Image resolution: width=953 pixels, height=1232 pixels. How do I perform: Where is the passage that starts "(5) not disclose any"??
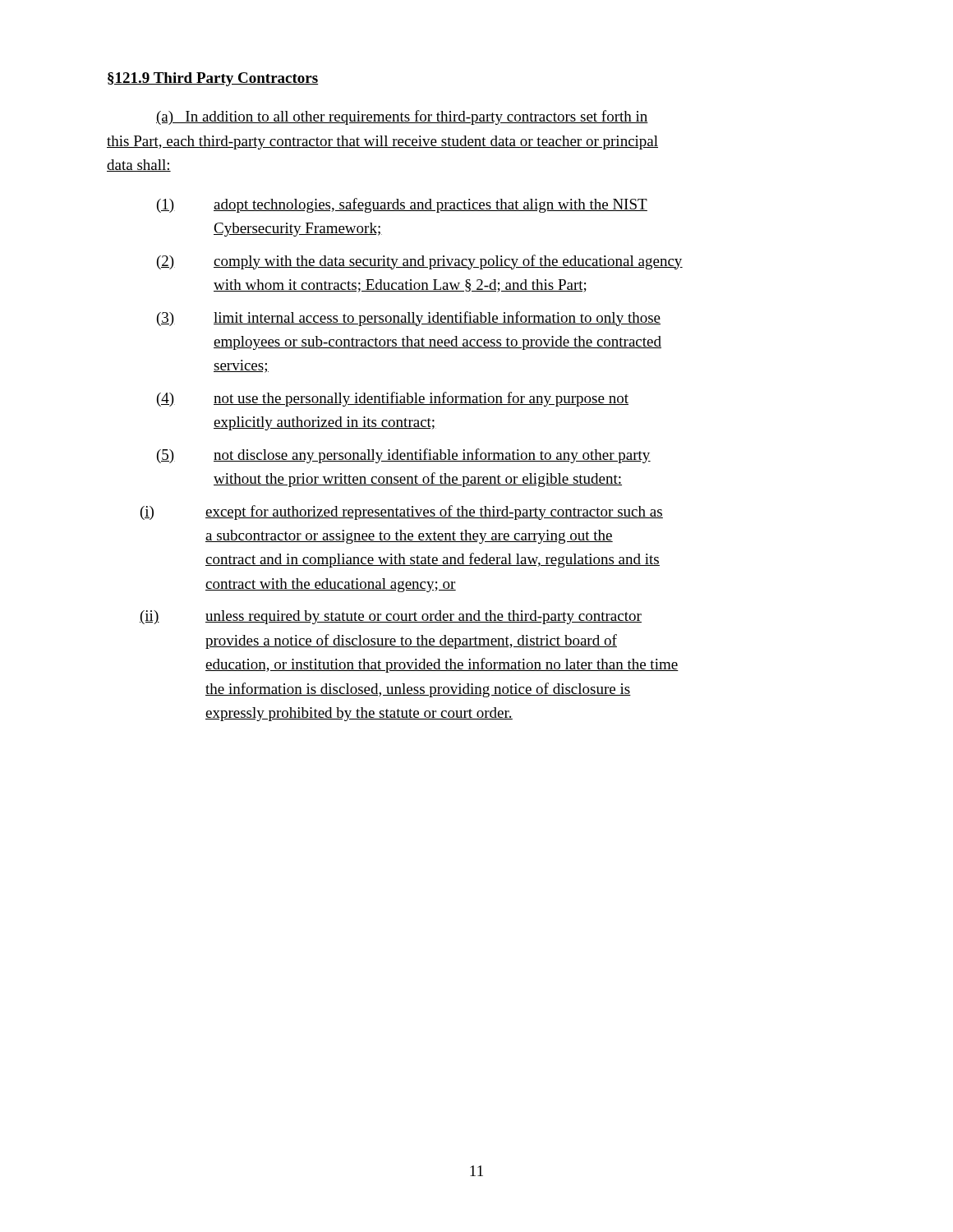tap(476, 467)
